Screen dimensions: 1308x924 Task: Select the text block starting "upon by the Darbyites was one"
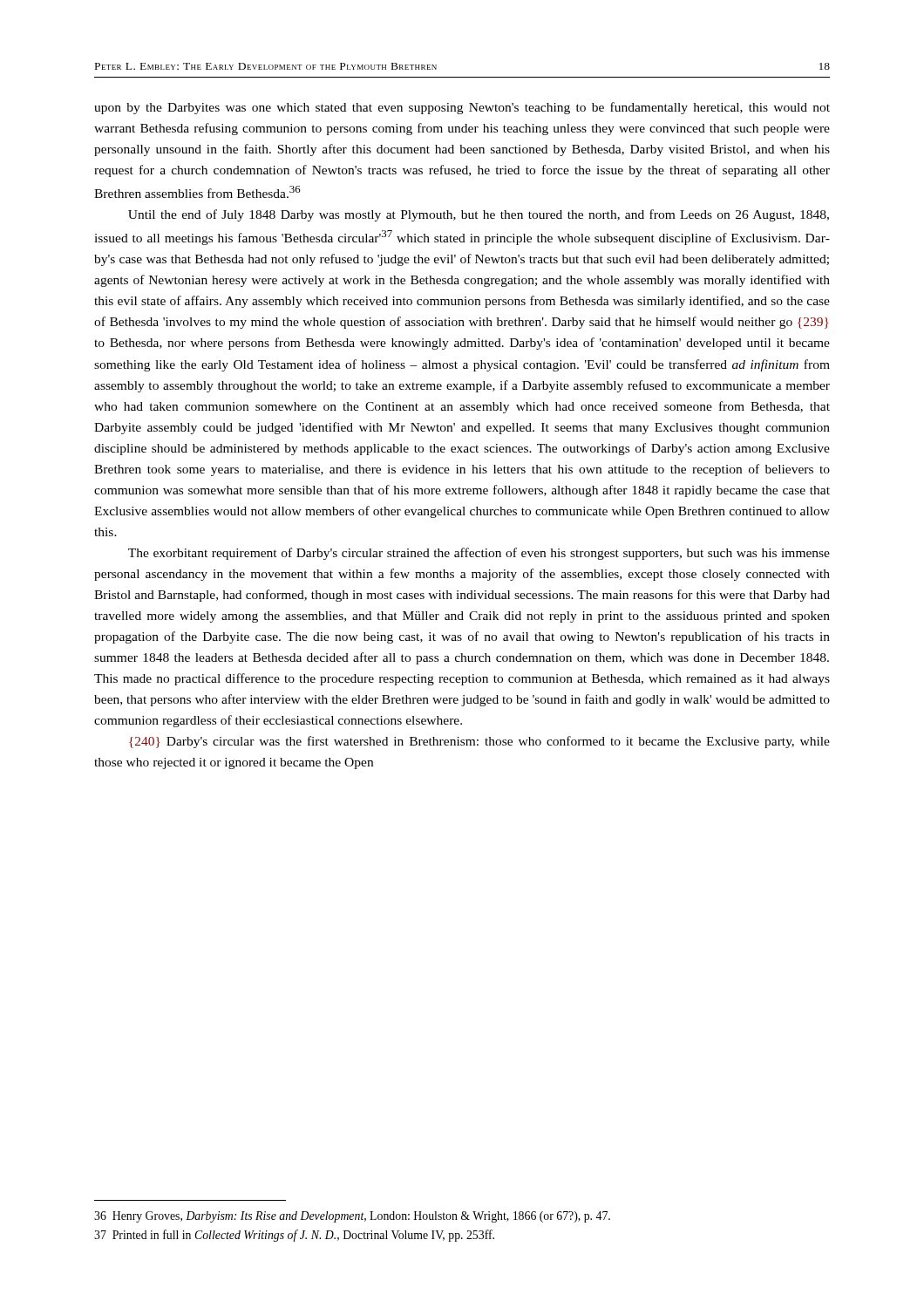[x=462, y=151]
